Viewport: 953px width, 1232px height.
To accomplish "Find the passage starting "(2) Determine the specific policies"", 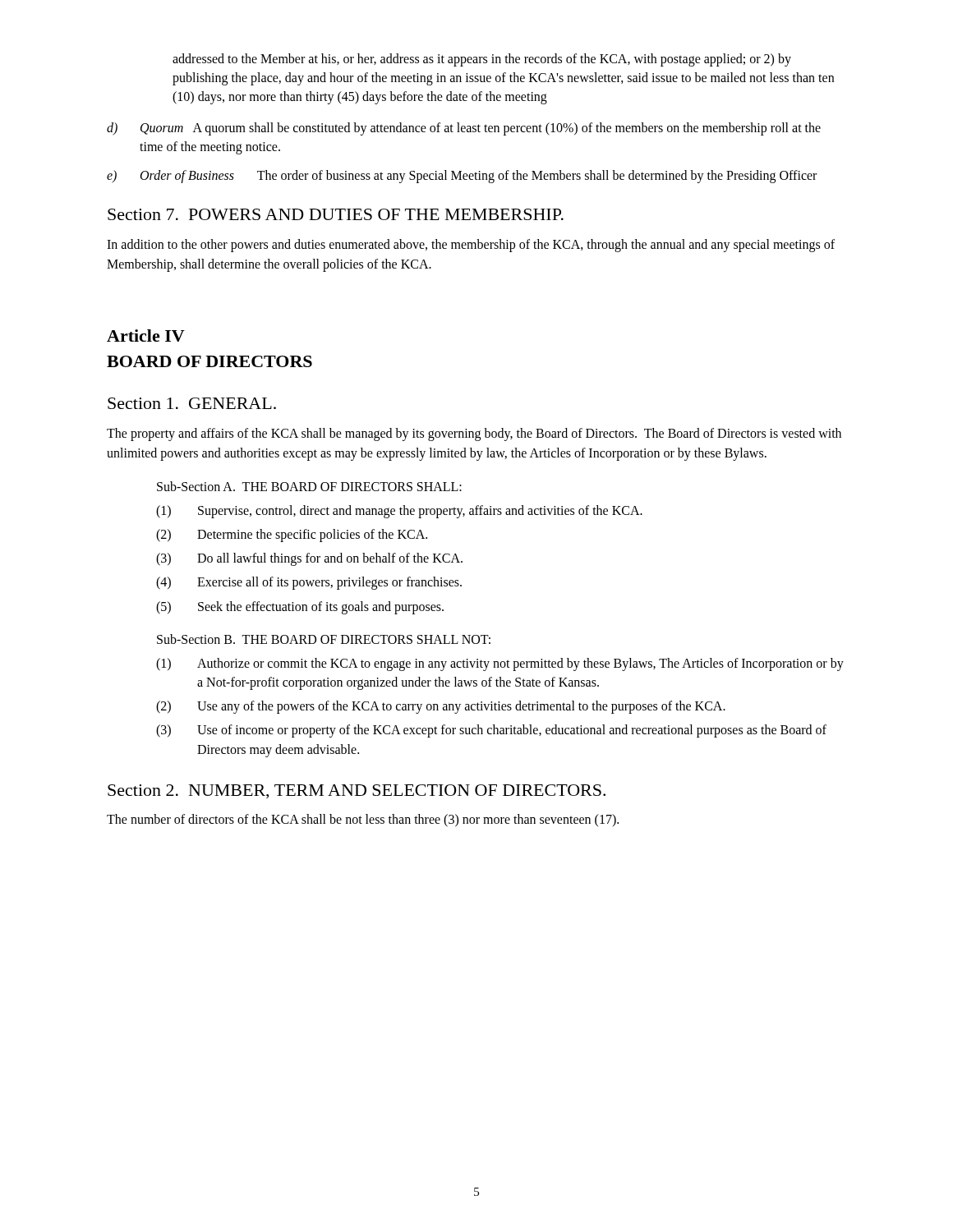I will pos(292,536).
